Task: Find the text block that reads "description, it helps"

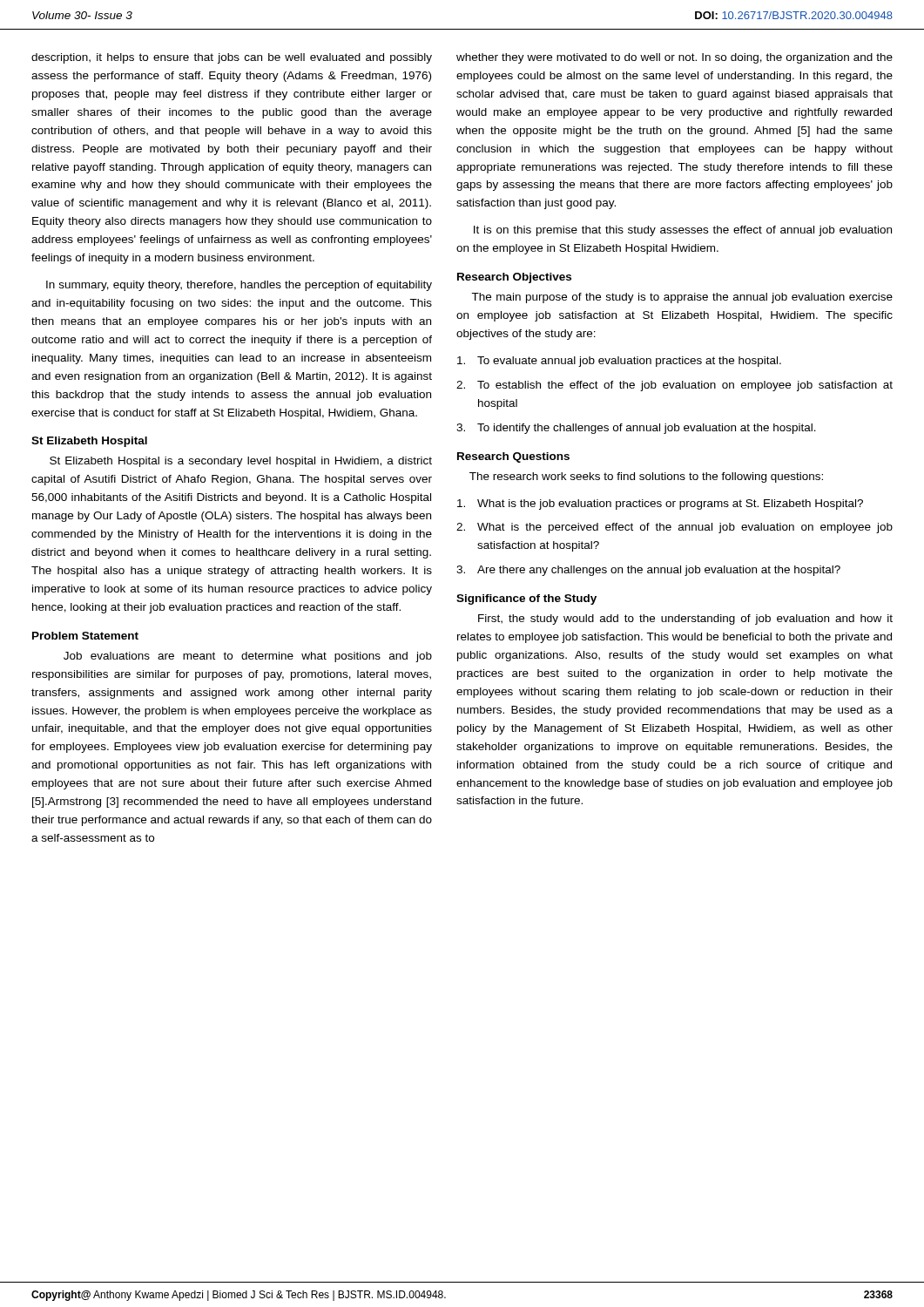Action: [x=232, y=158]
